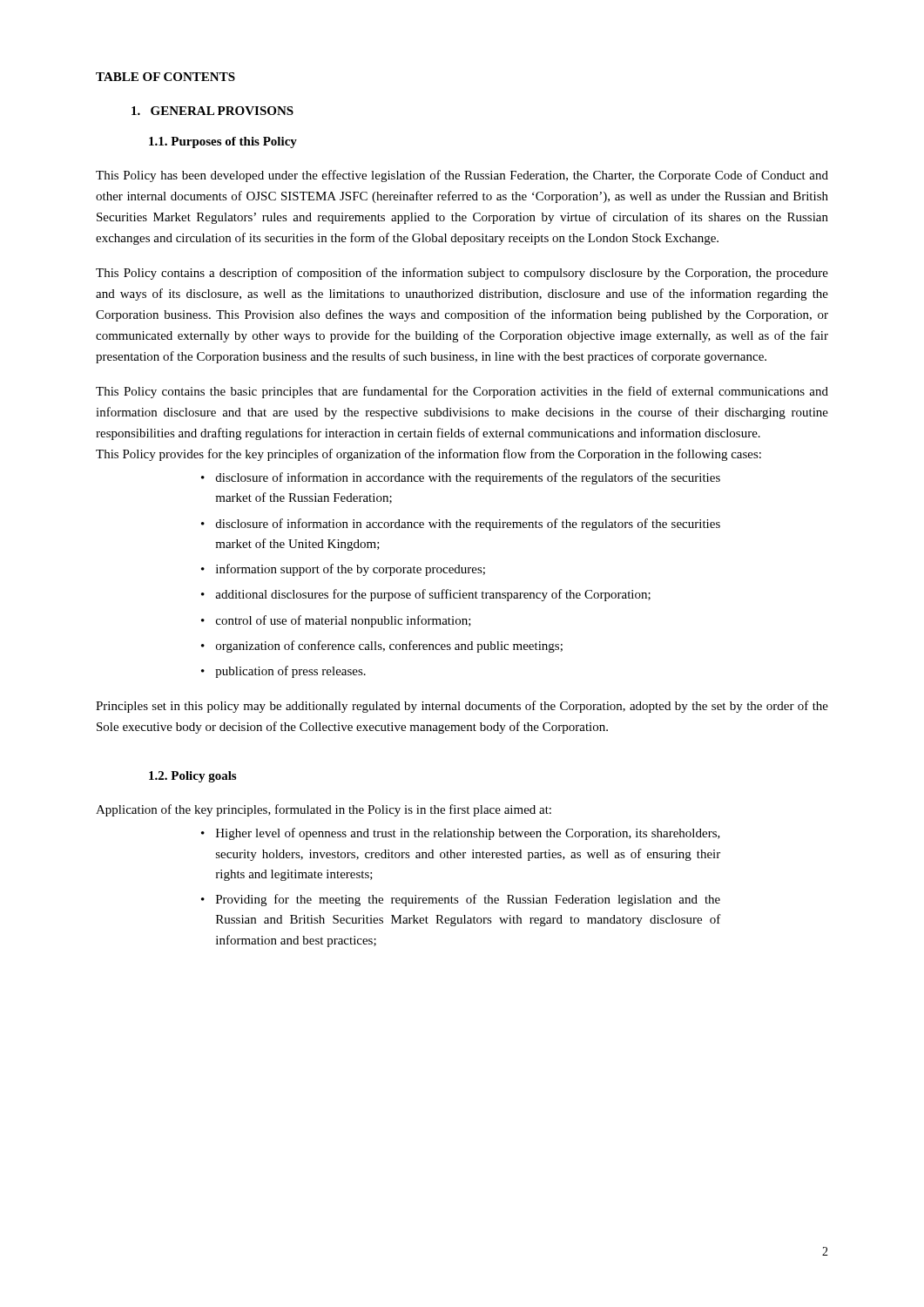Select the block starting "TABLE OF CONTENTS"

coord(165,77)
